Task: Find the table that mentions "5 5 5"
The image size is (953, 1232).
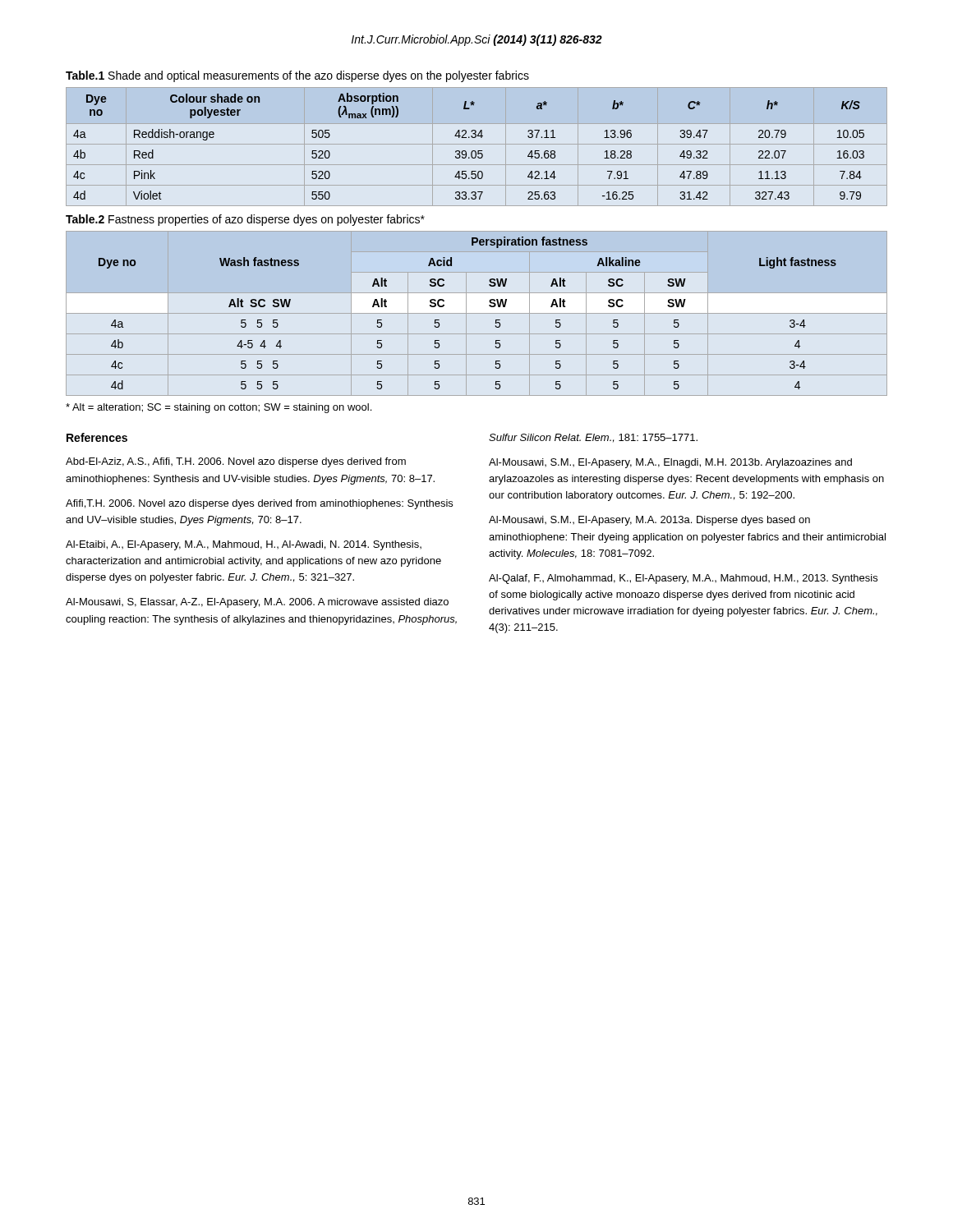Action: pyautogui.click(x=476, y=313)
